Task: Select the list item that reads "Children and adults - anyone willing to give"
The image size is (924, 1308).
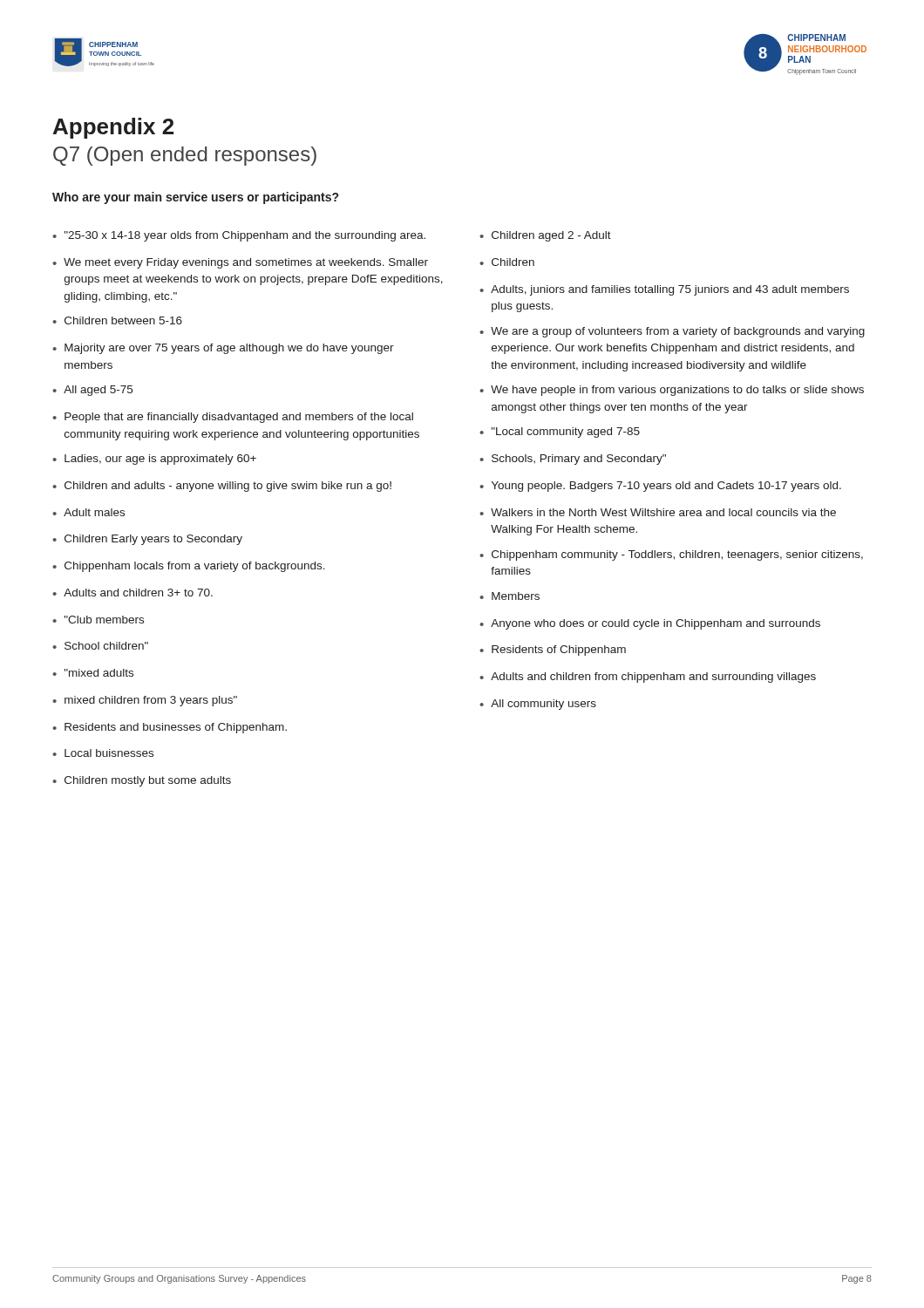Action: 228,485
